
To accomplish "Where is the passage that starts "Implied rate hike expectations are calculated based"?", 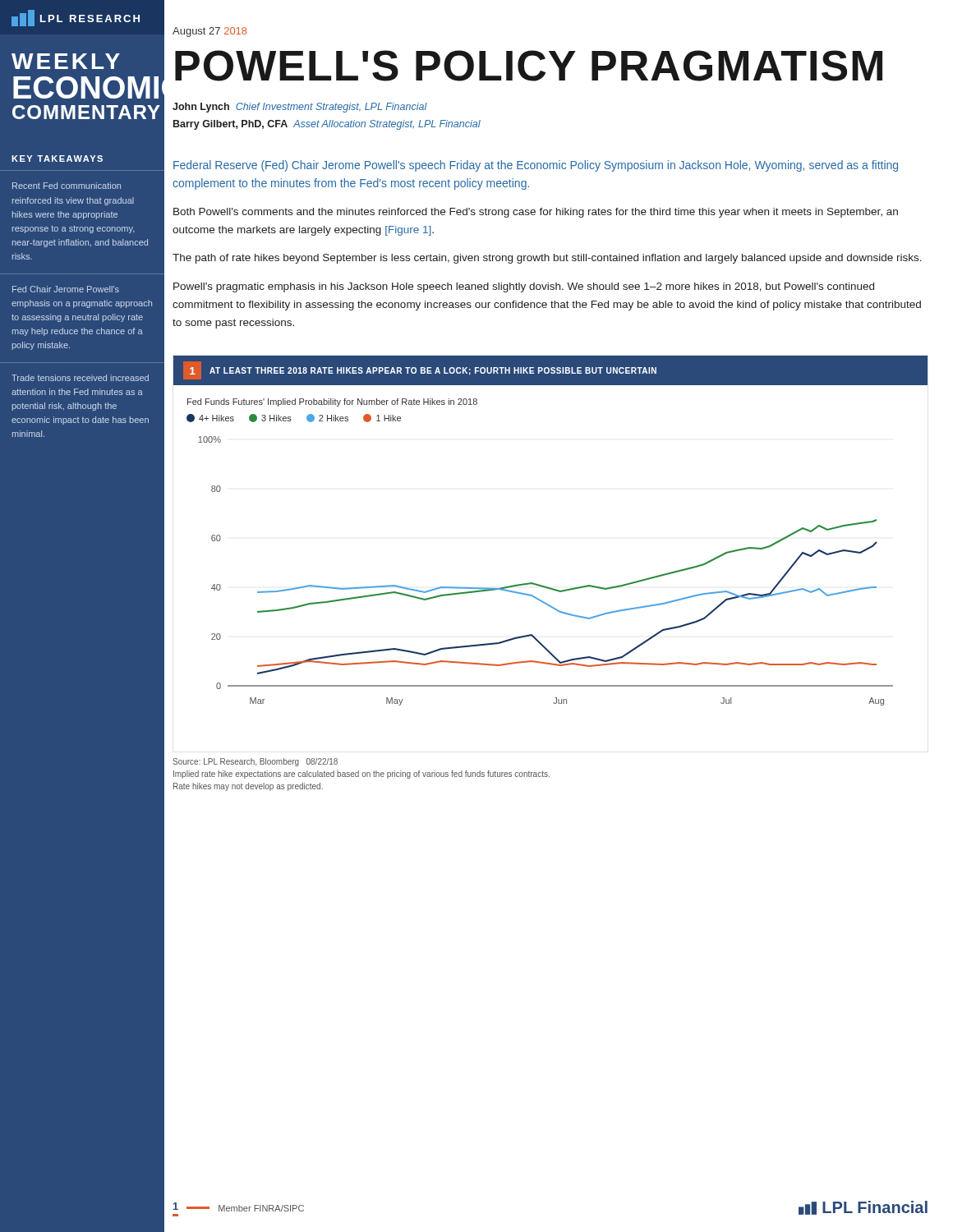I will click(361, 780).
